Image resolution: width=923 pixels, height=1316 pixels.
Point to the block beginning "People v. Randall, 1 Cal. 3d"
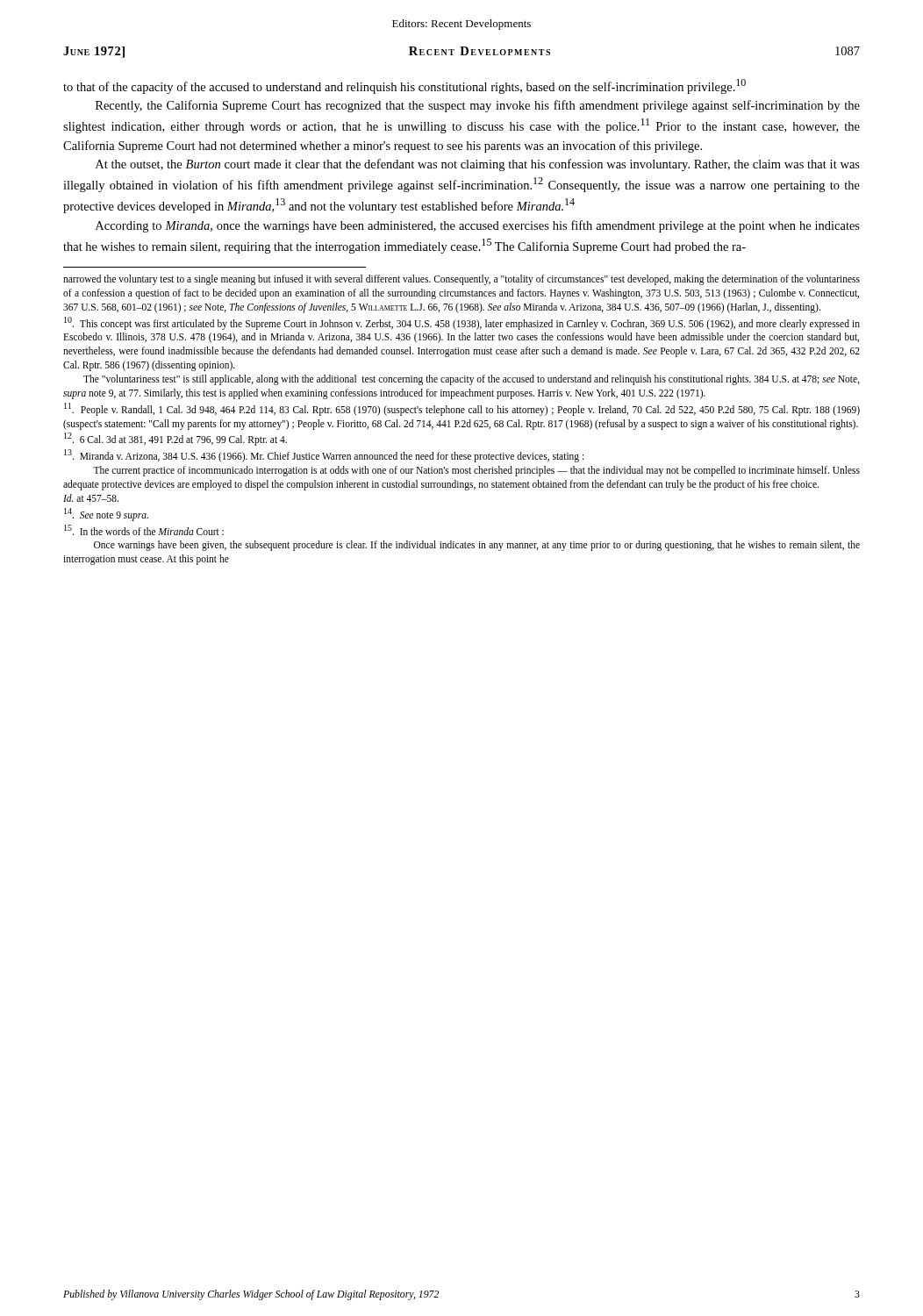point(462,417)
